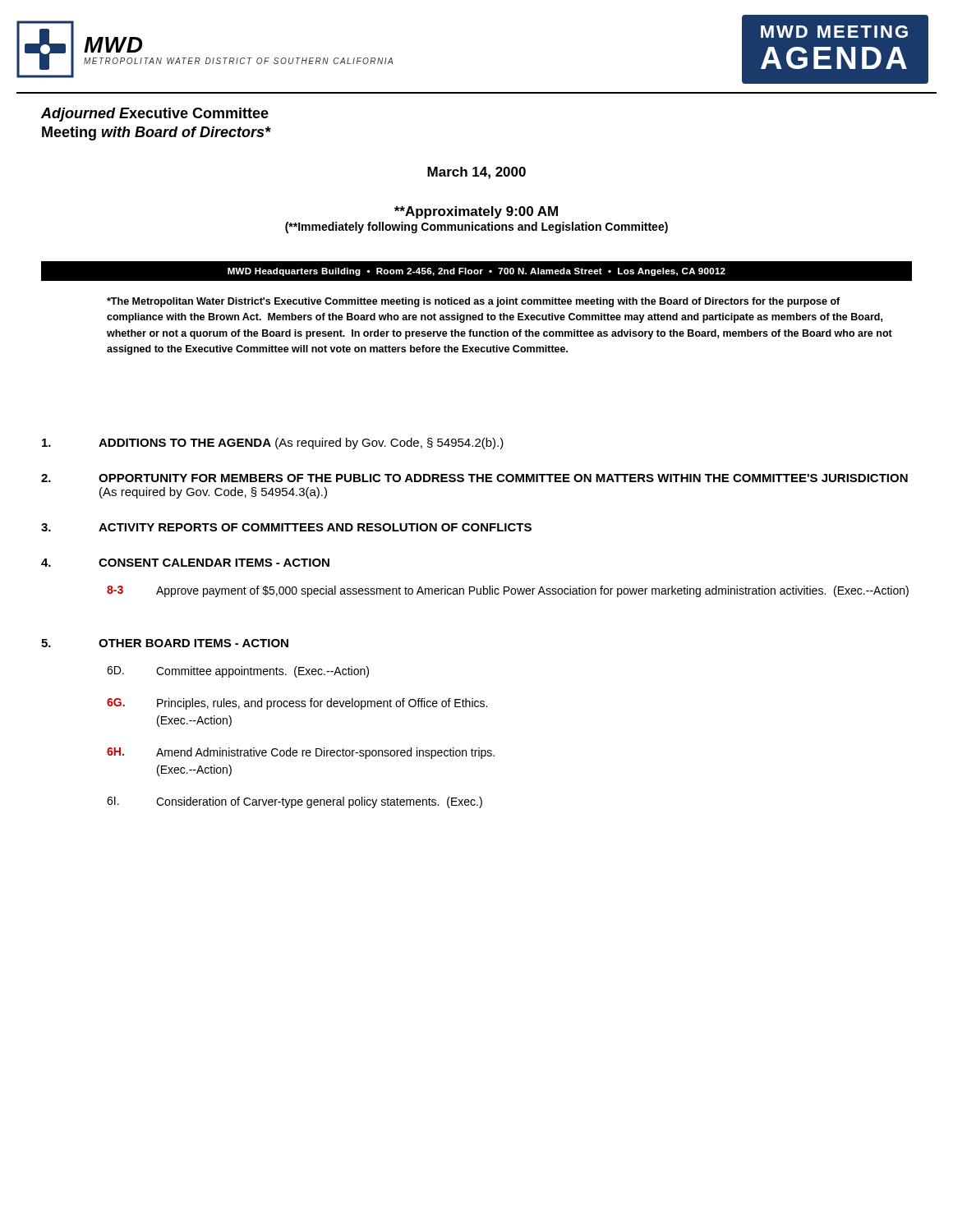This screenshot has width=953, height=1232.
Task: Click on the list item with the text "4. CONSENT CALENDAR ITEMS - ACTION 8-3"
Action: (x=475, y=585)
